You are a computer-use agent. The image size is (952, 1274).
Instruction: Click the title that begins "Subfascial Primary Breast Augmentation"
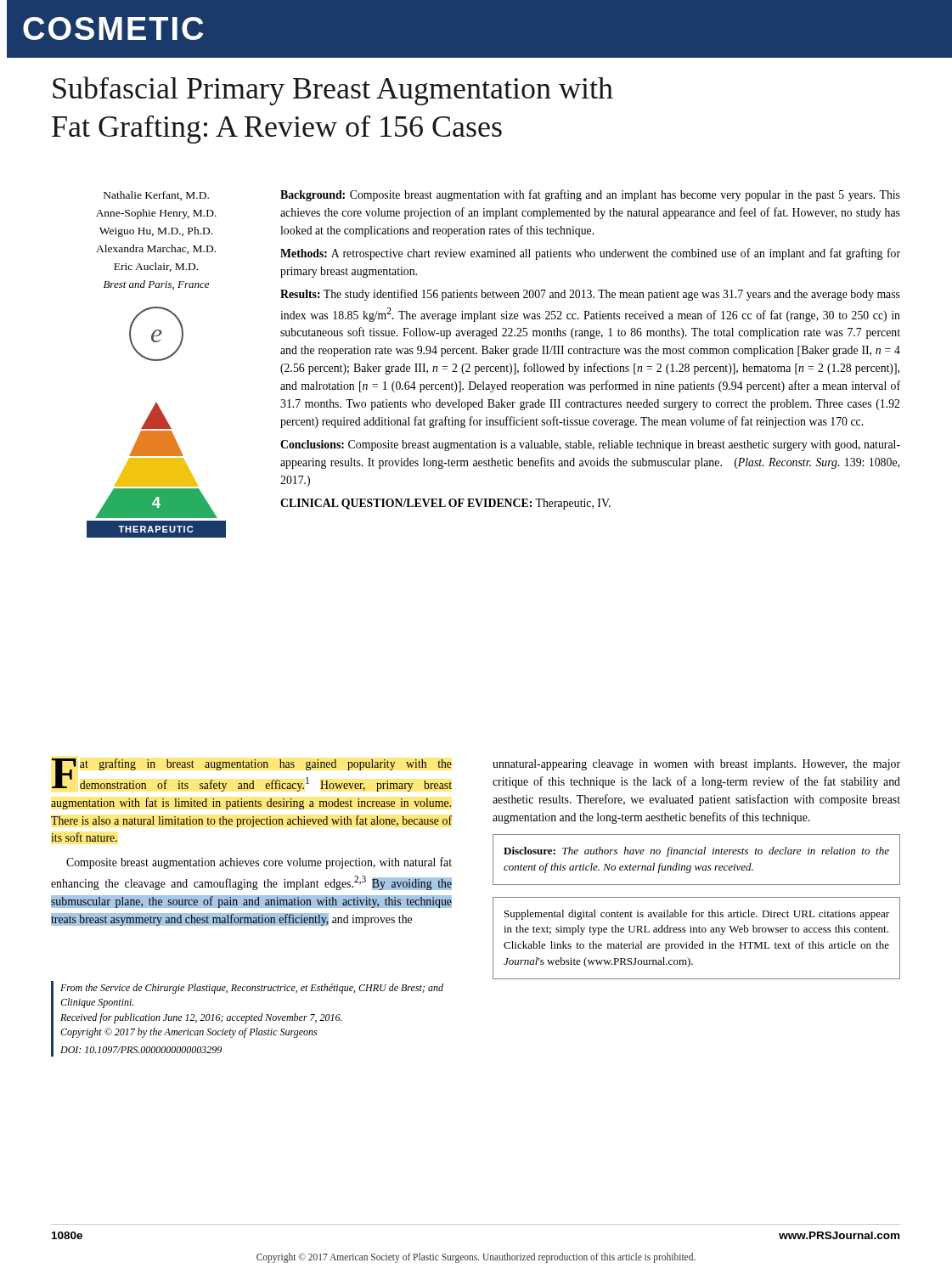(476, 108)
